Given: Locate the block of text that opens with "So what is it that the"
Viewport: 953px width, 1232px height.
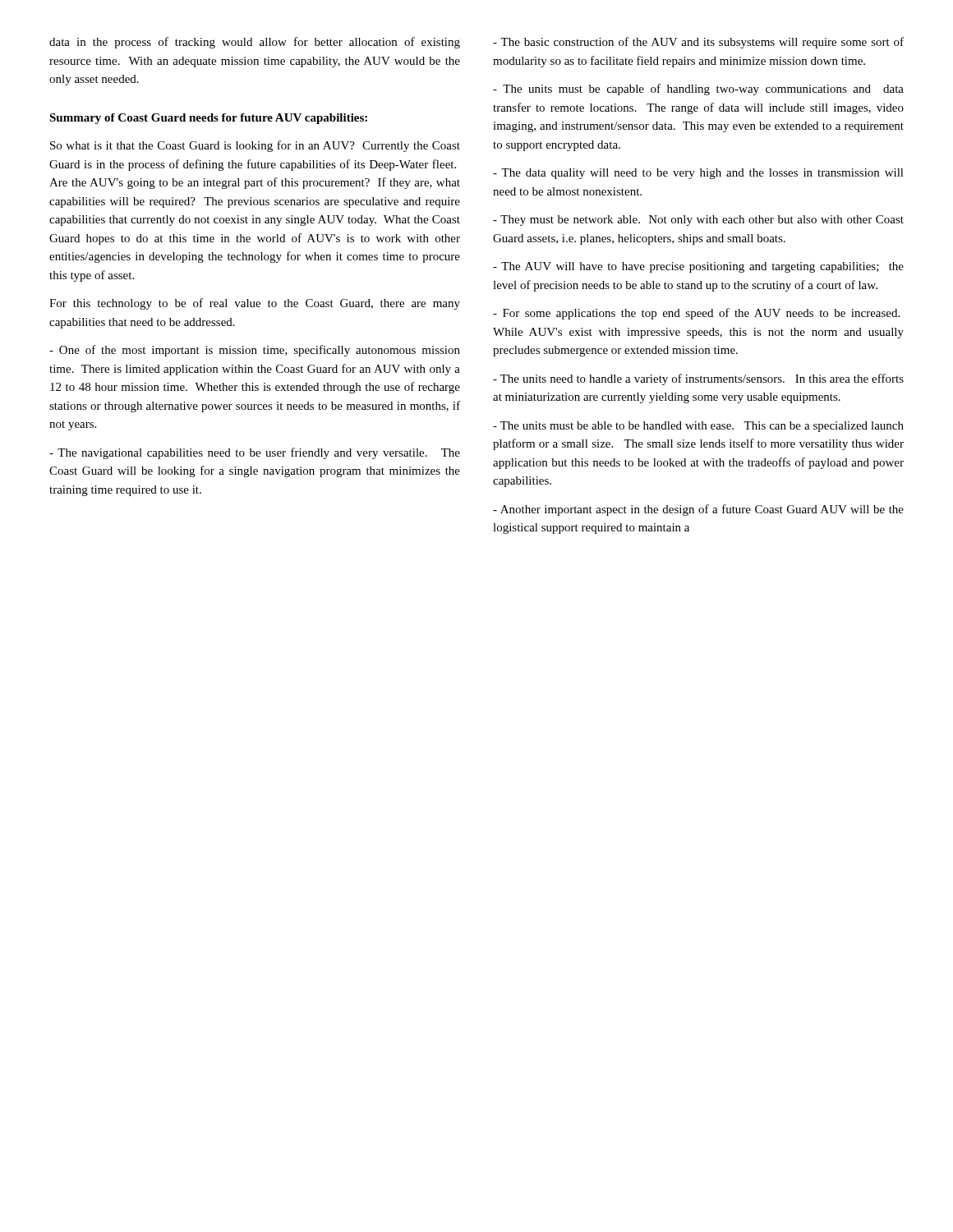Looking at the screenshot, I should (255, 210).
